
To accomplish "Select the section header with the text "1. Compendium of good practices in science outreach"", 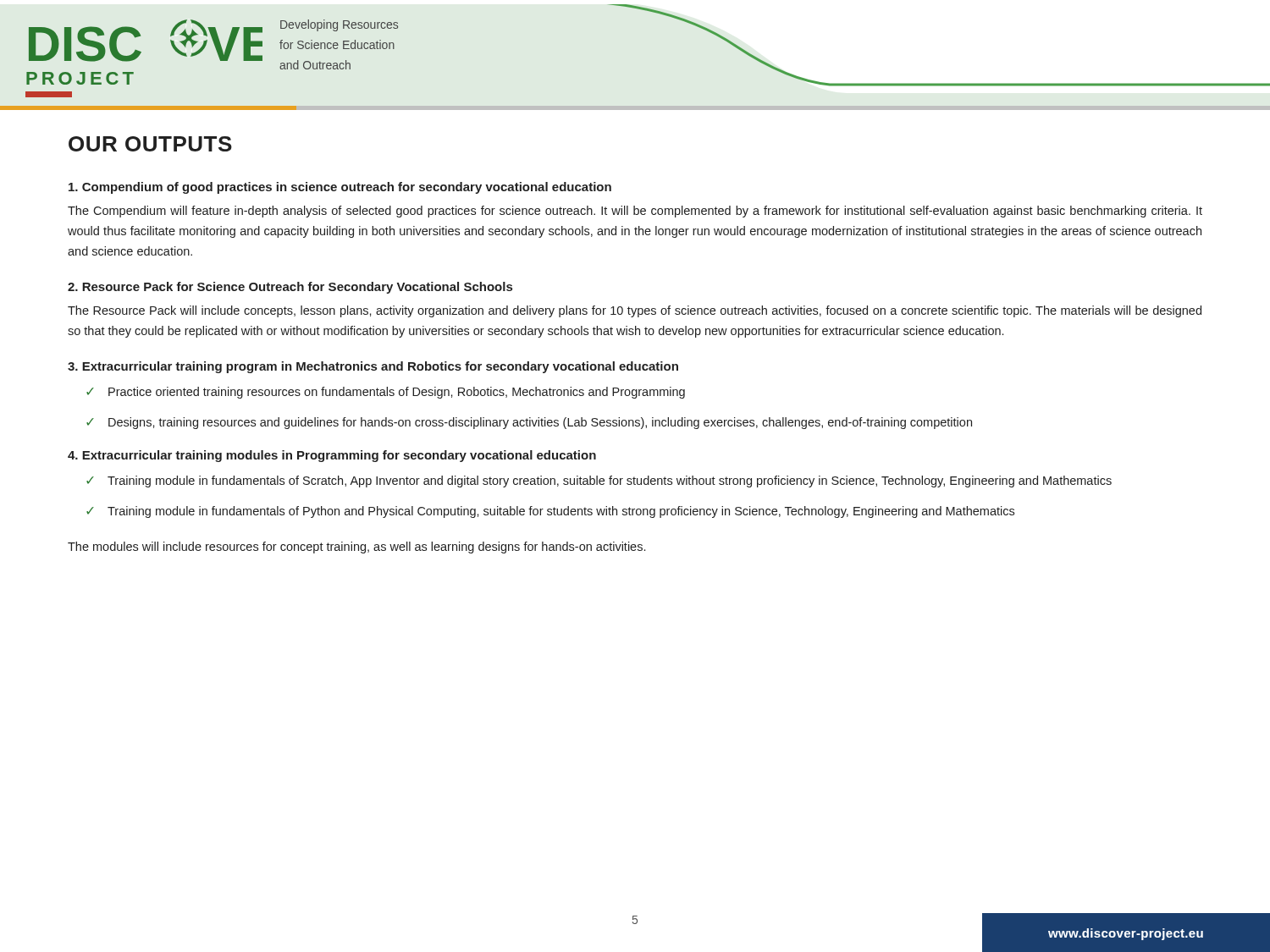I will pos(340,187).
